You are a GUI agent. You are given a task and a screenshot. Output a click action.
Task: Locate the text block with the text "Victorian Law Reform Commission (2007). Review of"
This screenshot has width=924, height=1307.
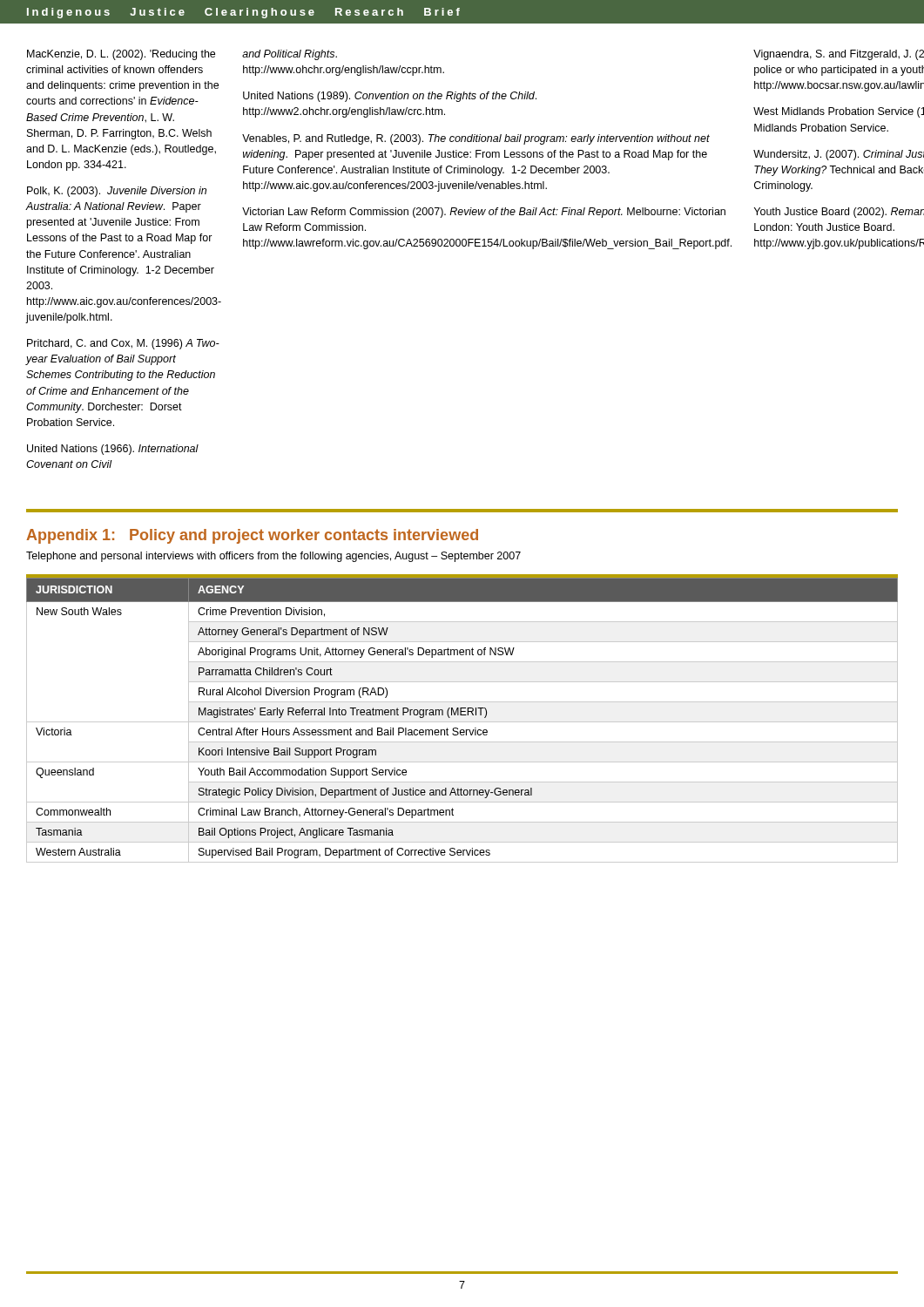point(487,227)
